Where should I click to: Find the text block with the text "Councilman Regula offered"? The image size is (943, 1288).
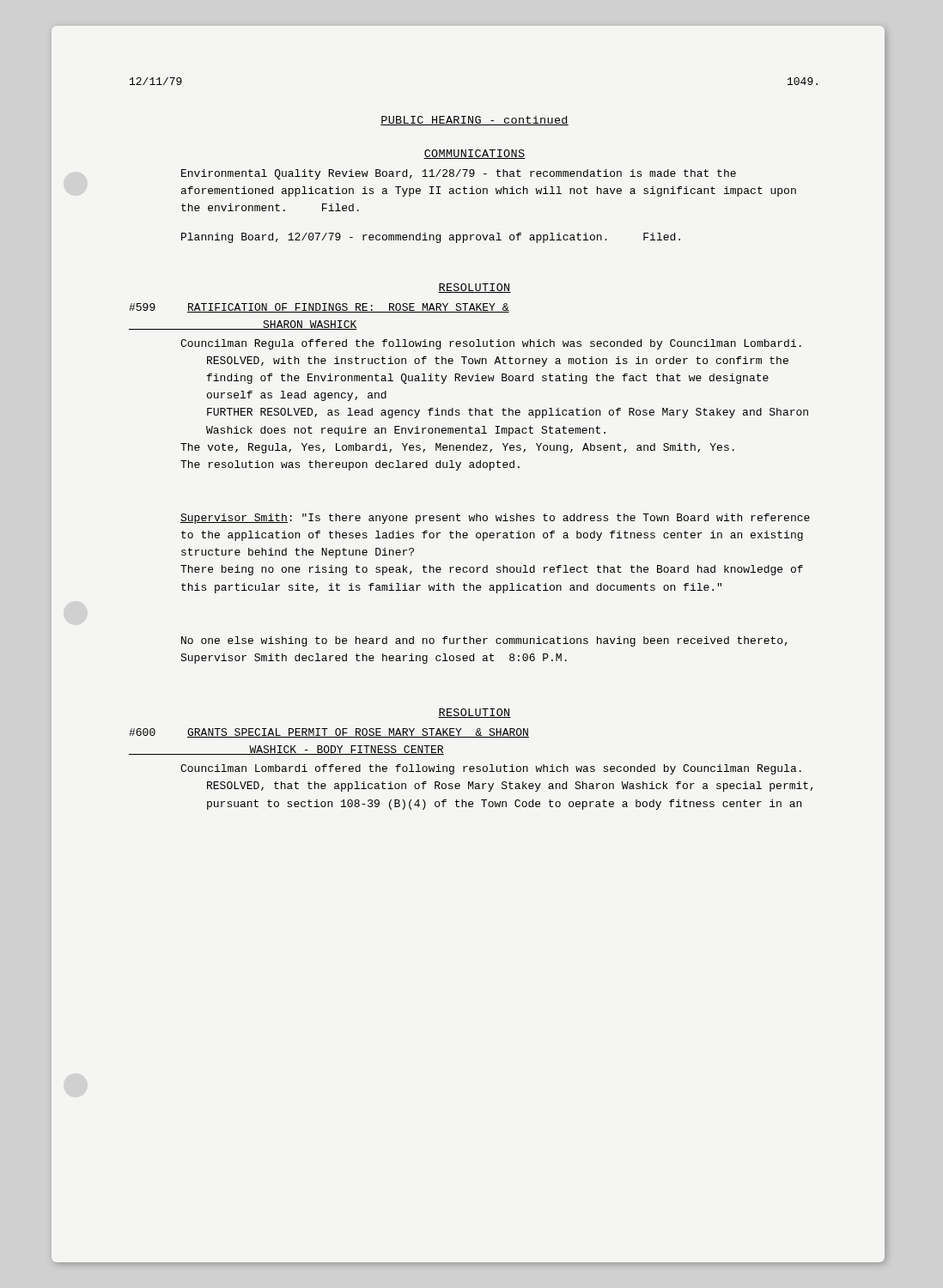pyautogui.click(x=500, y=405)
